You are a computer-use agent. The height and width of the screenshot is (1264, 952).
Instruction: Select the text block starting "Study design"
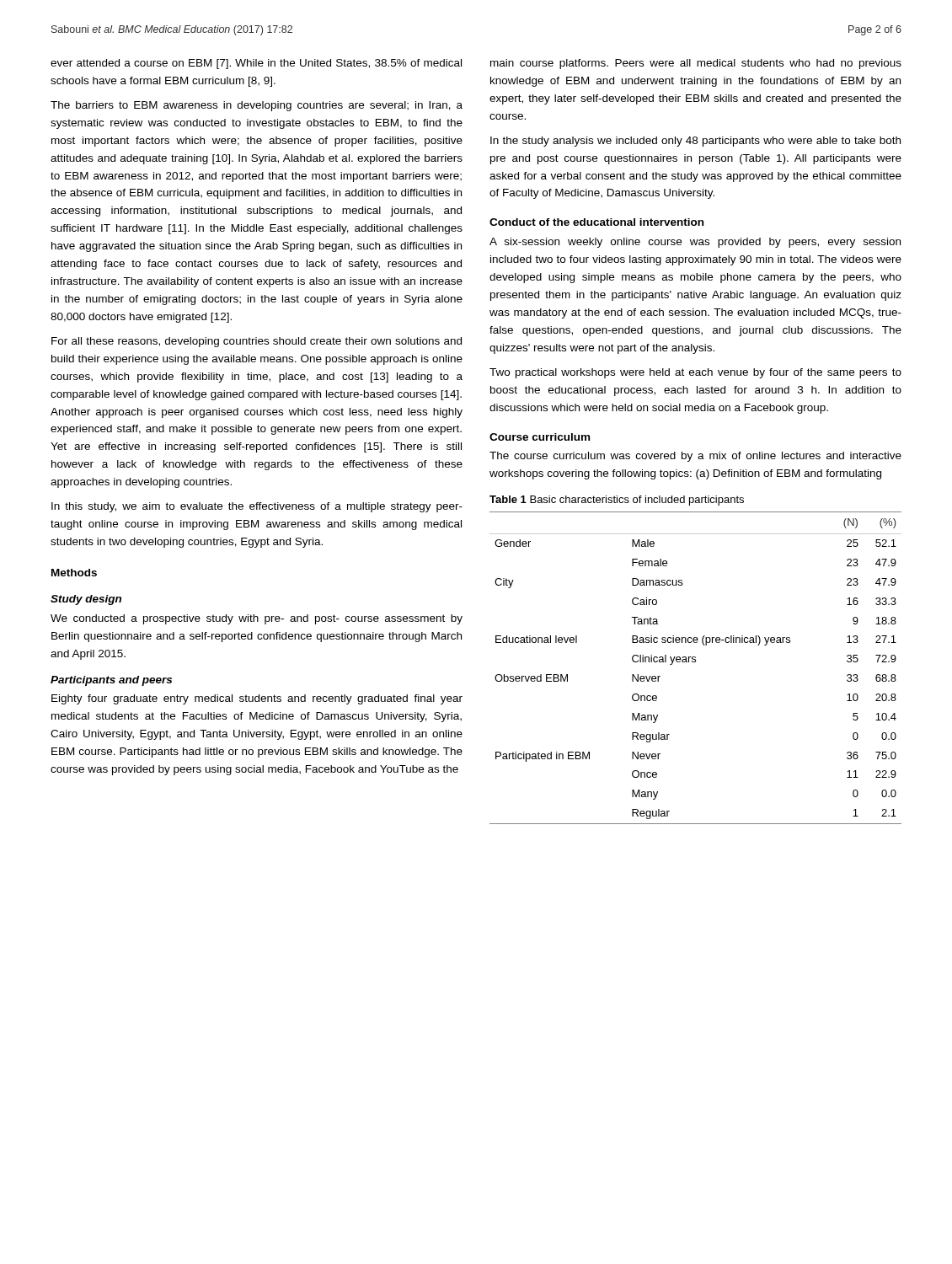pyautogui.click(x=86, y=599)
